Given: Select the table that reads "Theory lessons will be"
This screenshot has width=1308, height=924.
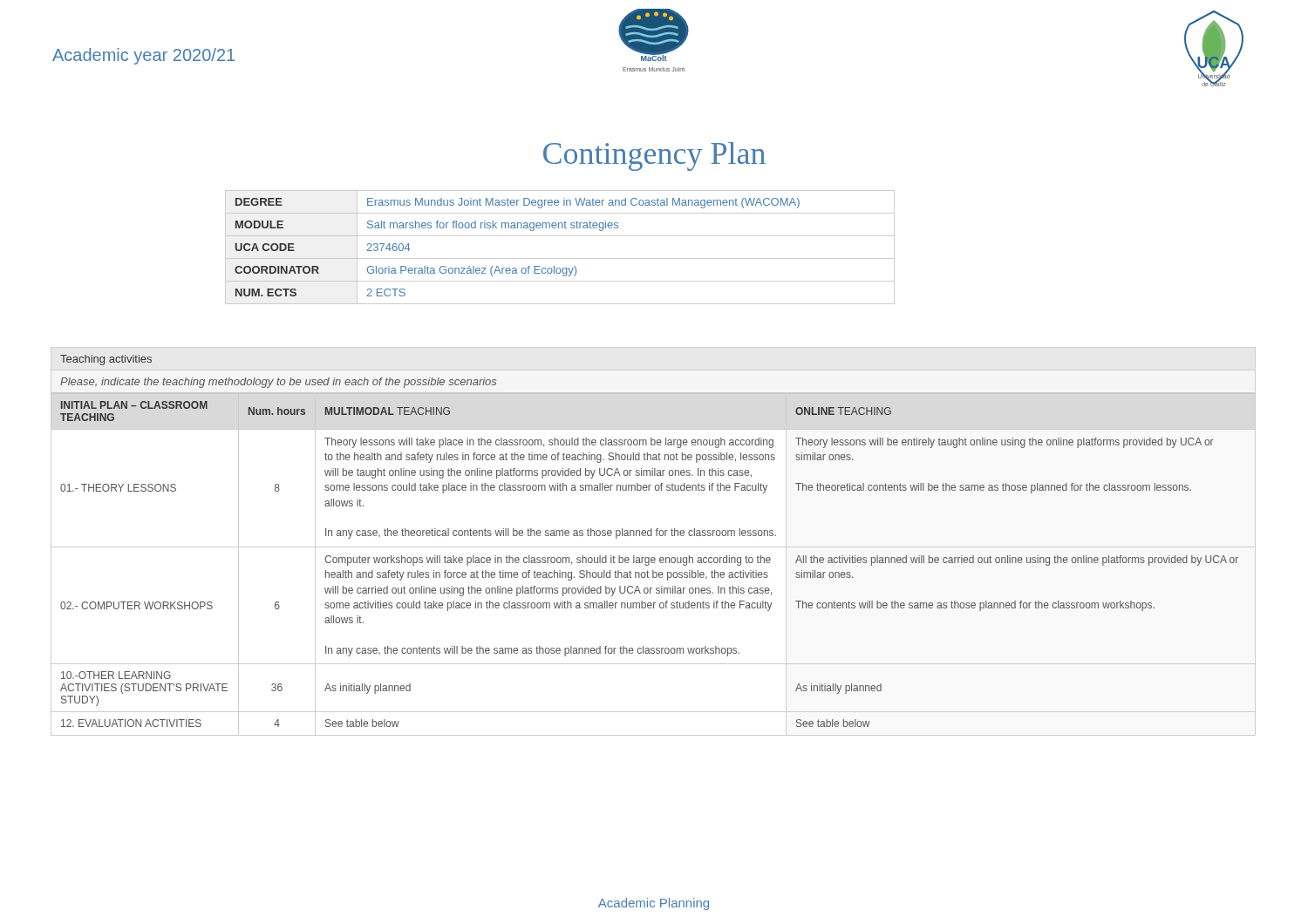Looking at the screenshot, I should pyautogui.click(x=653, y=565).
